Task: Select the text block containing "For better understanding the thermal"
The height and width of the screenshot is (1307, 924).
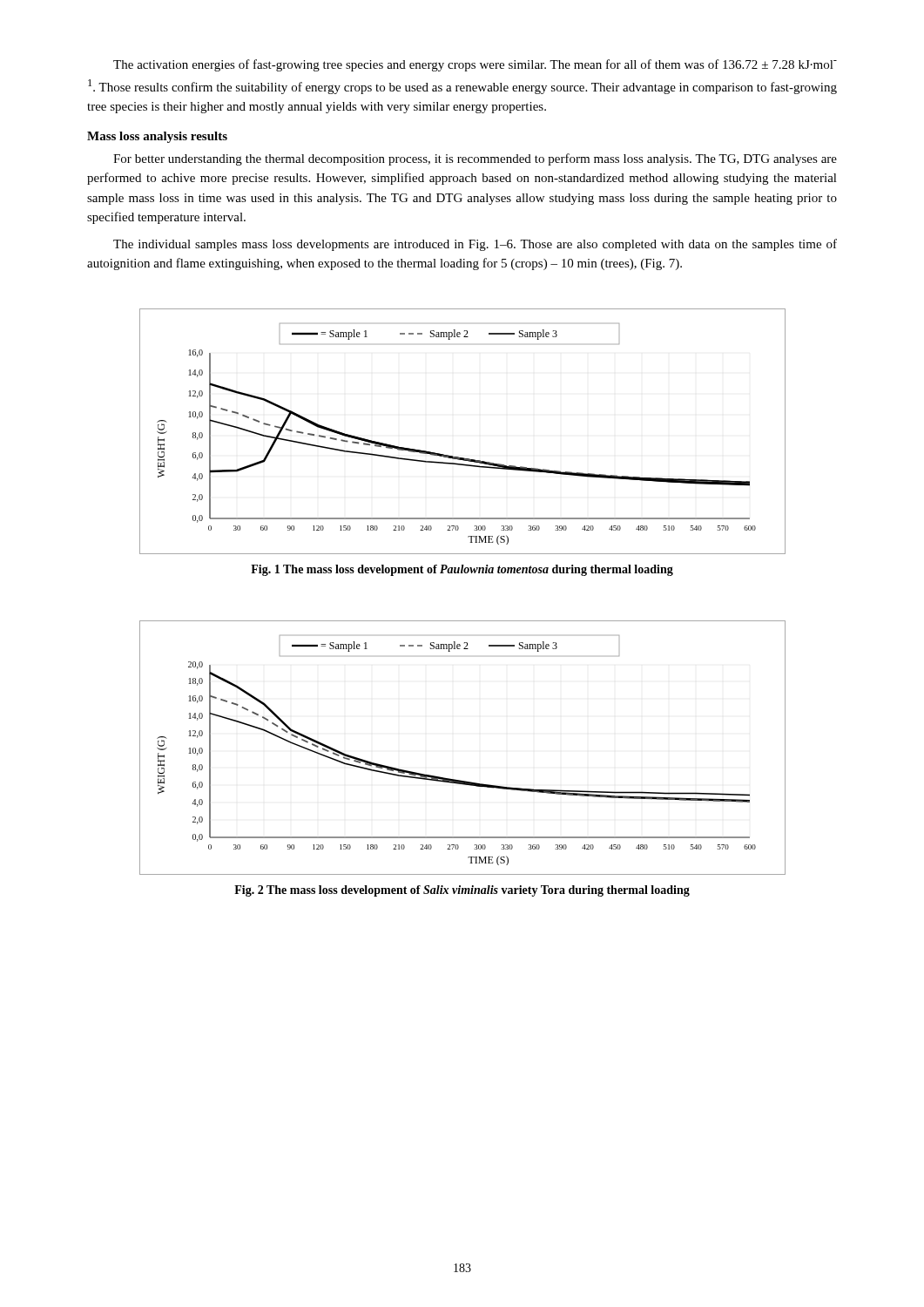Action: coord(462,211)
